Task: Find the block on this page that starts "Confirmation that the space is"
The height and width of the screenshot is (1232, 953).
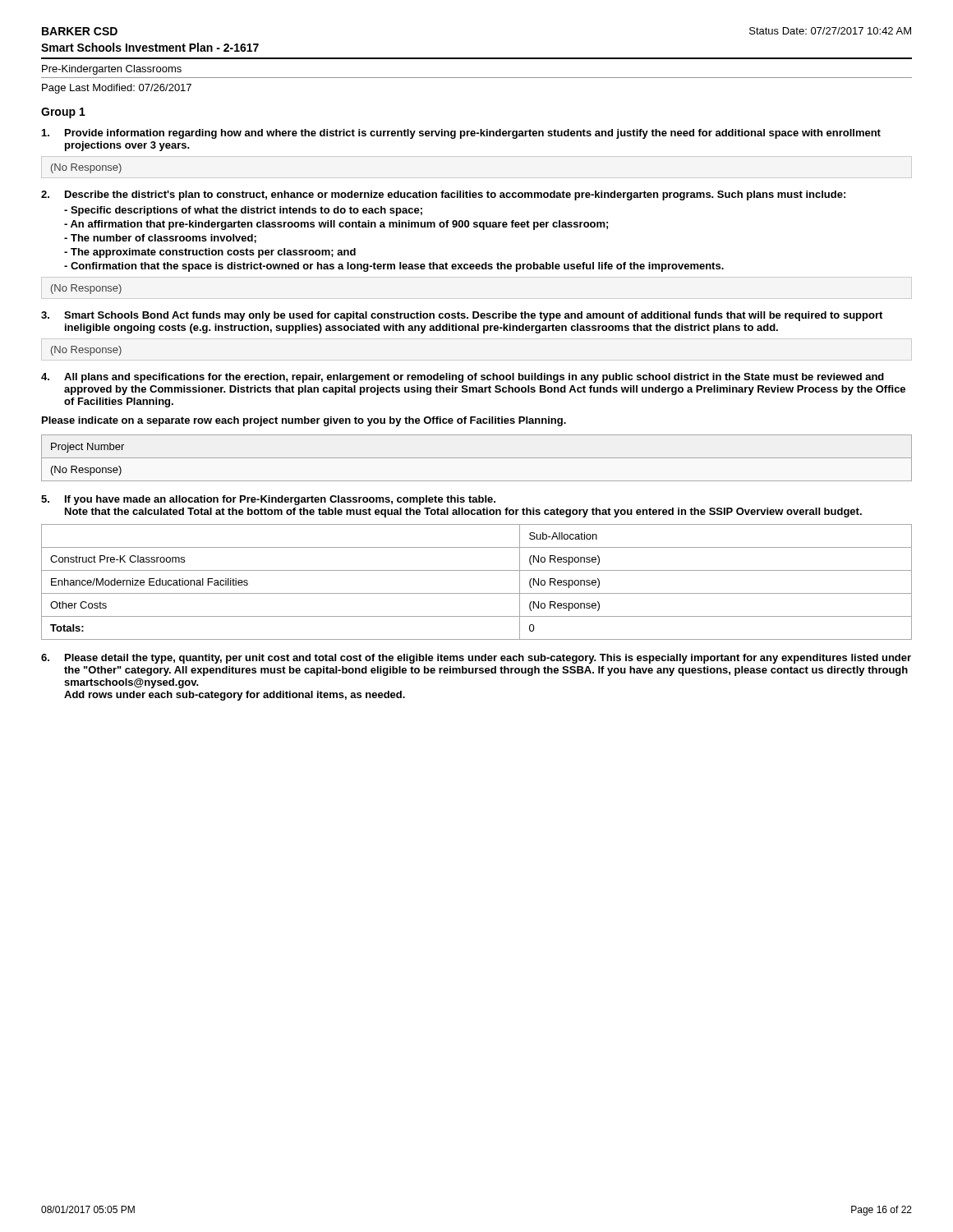Action: tap(394, 266)
